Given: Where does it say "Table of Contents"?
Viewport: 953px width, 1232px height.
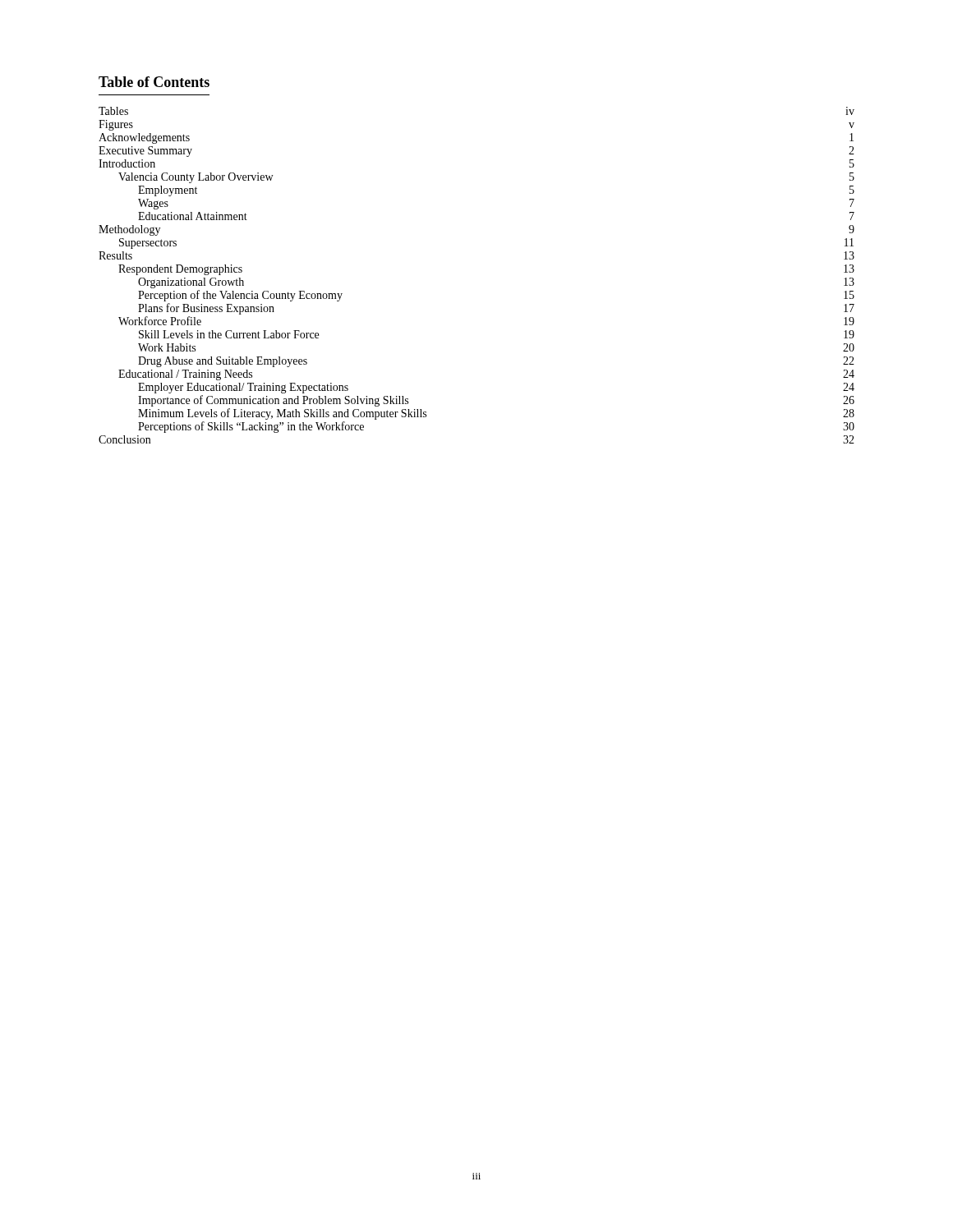Looking at the screenshot, I should tap(154, 85).
